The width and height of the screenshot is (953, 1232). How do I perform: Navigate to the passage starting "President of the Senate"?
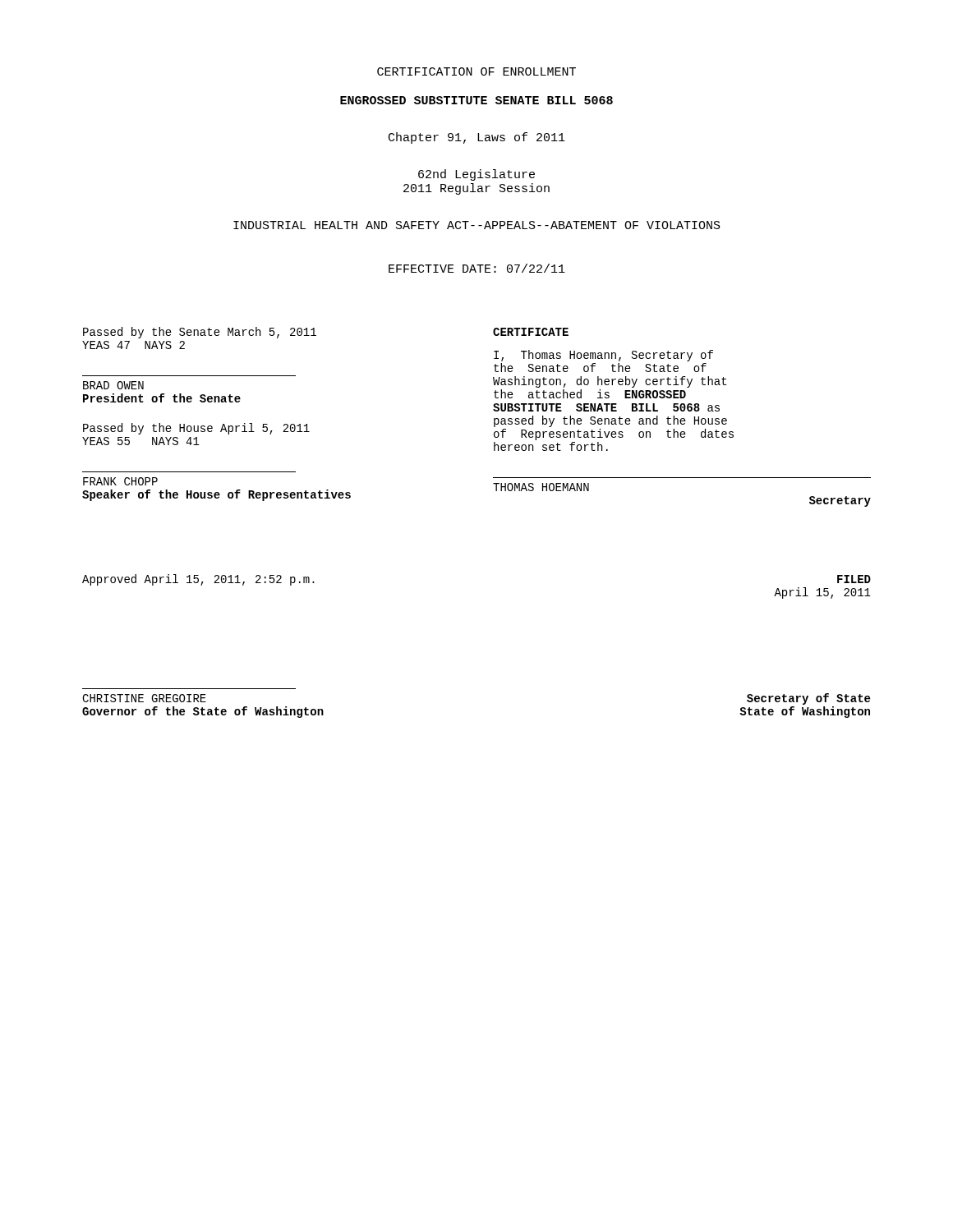point(162,399)
